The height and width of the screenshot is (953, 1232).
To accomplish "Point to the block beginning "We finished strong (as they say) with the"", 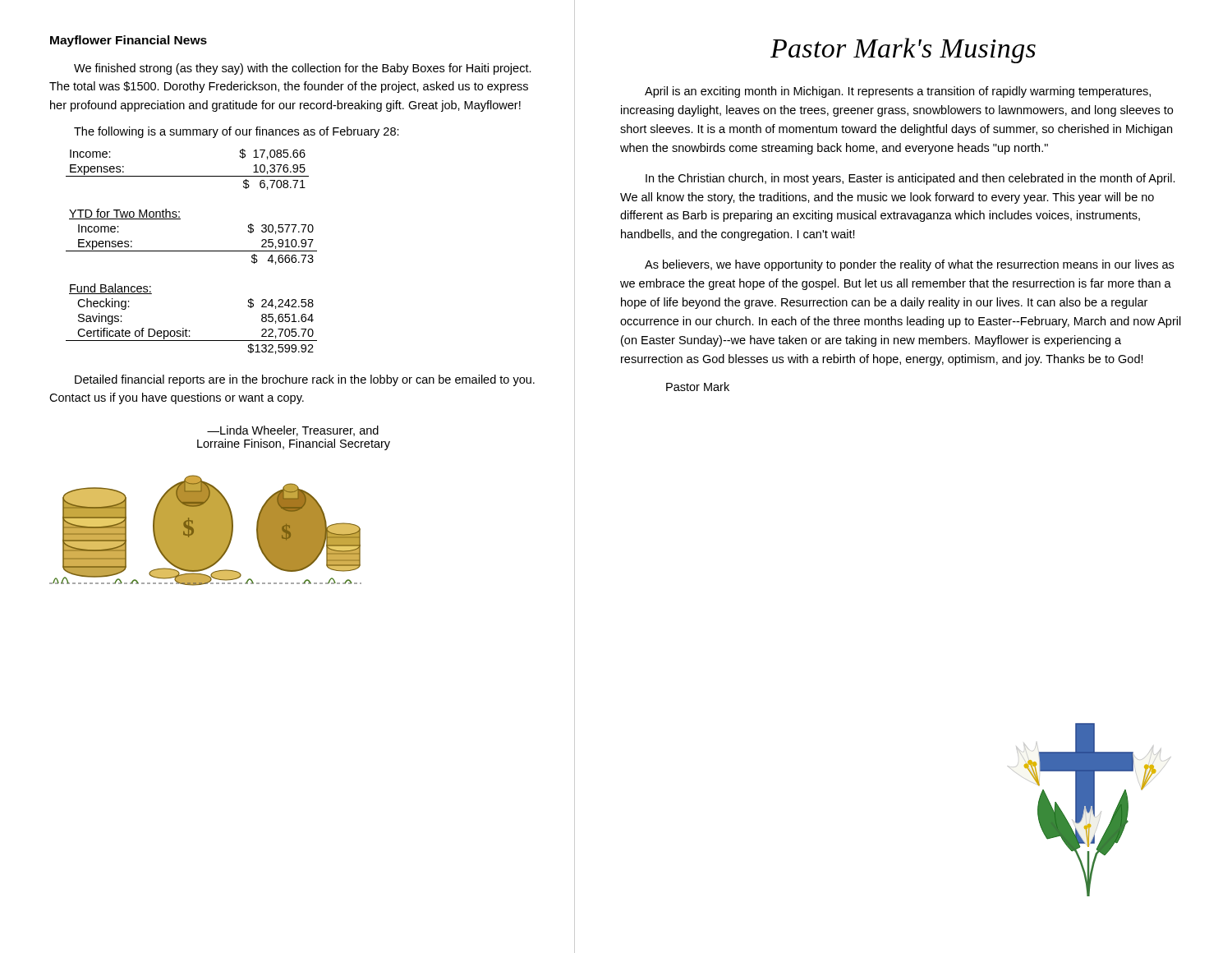I will coord(291,87).
